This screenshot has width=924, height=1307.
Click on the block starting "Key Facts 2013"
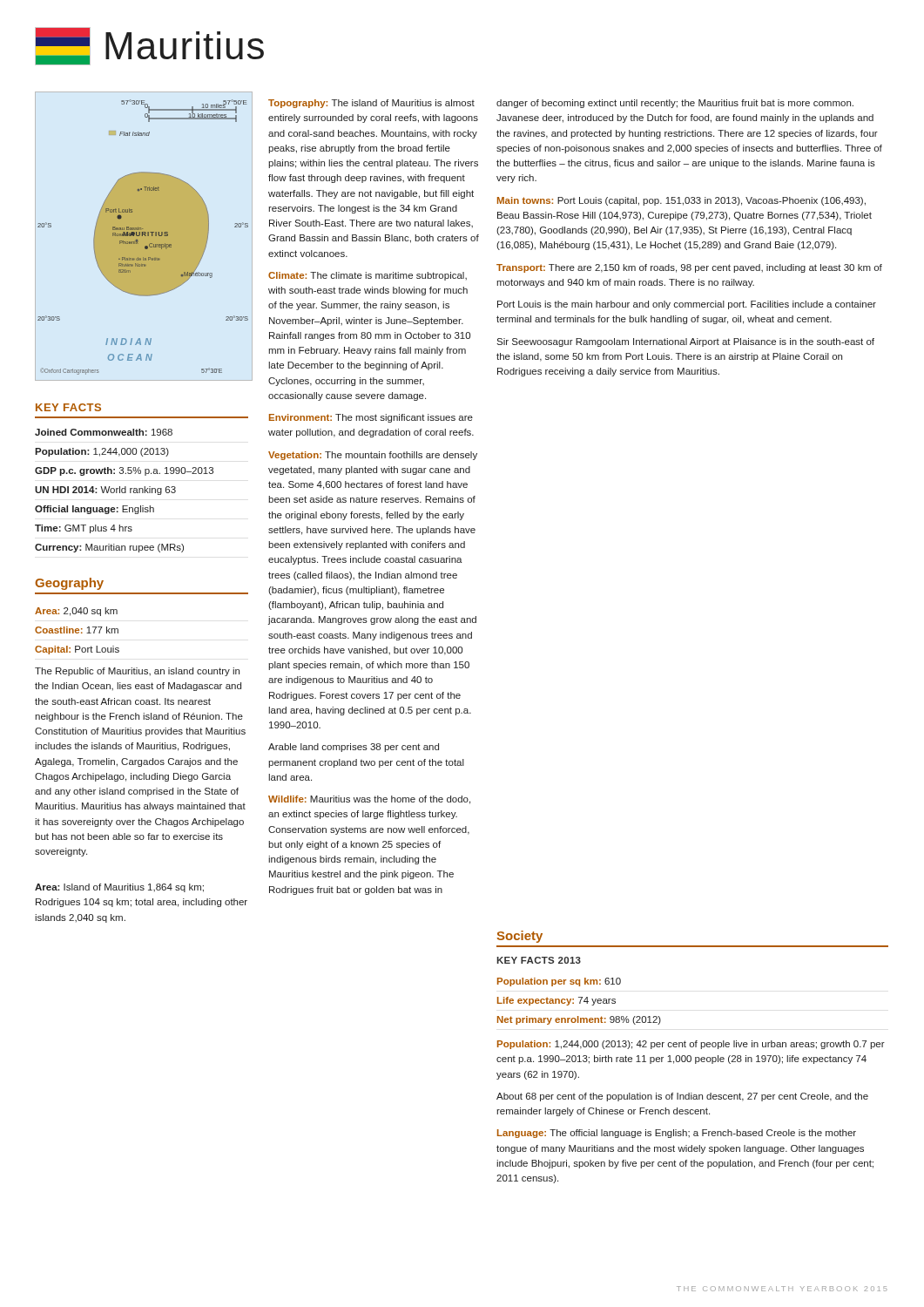[539, 960]
